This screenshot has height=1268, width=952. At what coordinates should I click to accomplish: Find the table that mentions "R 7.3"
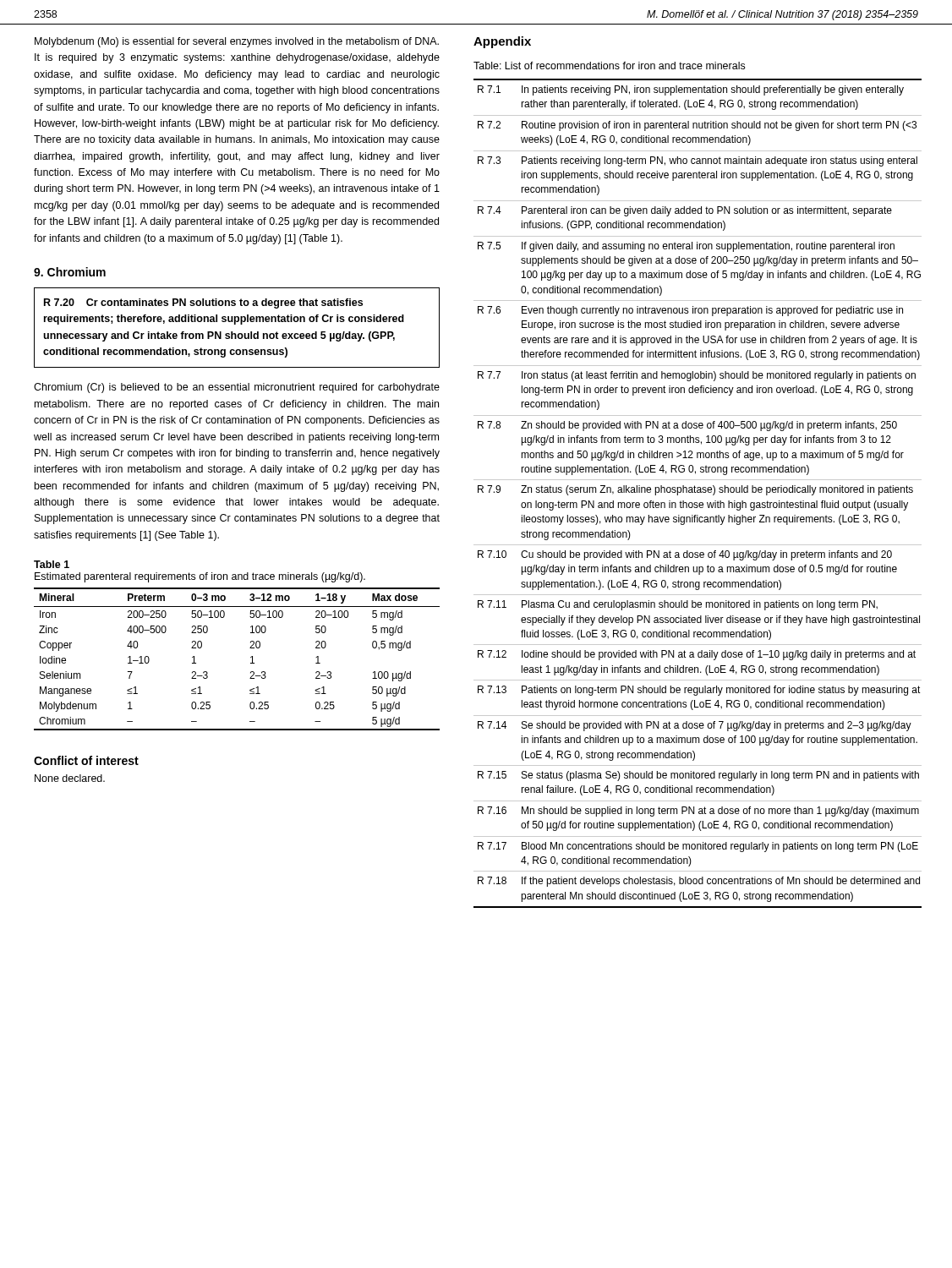tap(697, 493)
